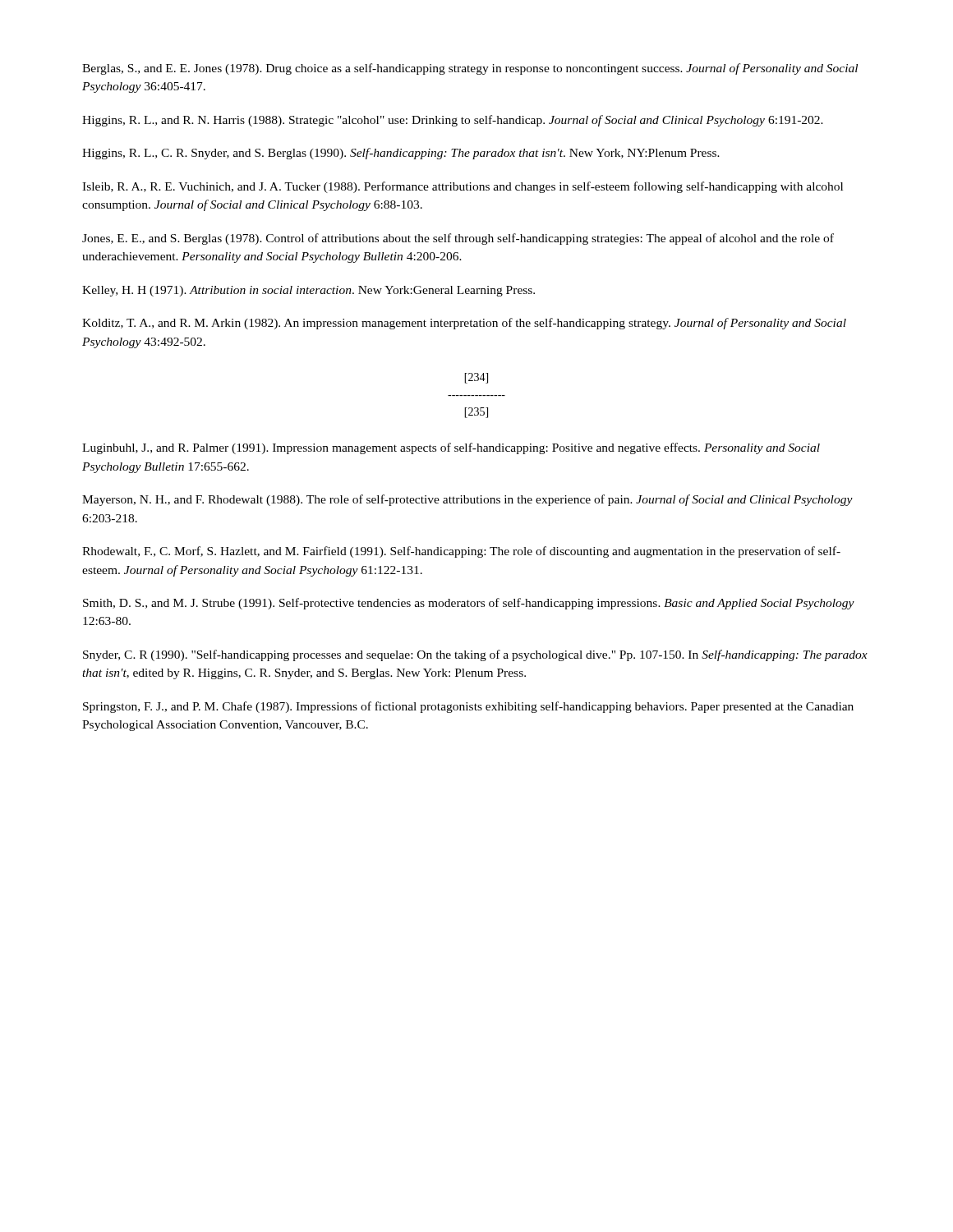Where is the passage that starts "Springston, F. J., and P."?
Image resolution: width=953 pixels, height=1232 pixels.
468,715
